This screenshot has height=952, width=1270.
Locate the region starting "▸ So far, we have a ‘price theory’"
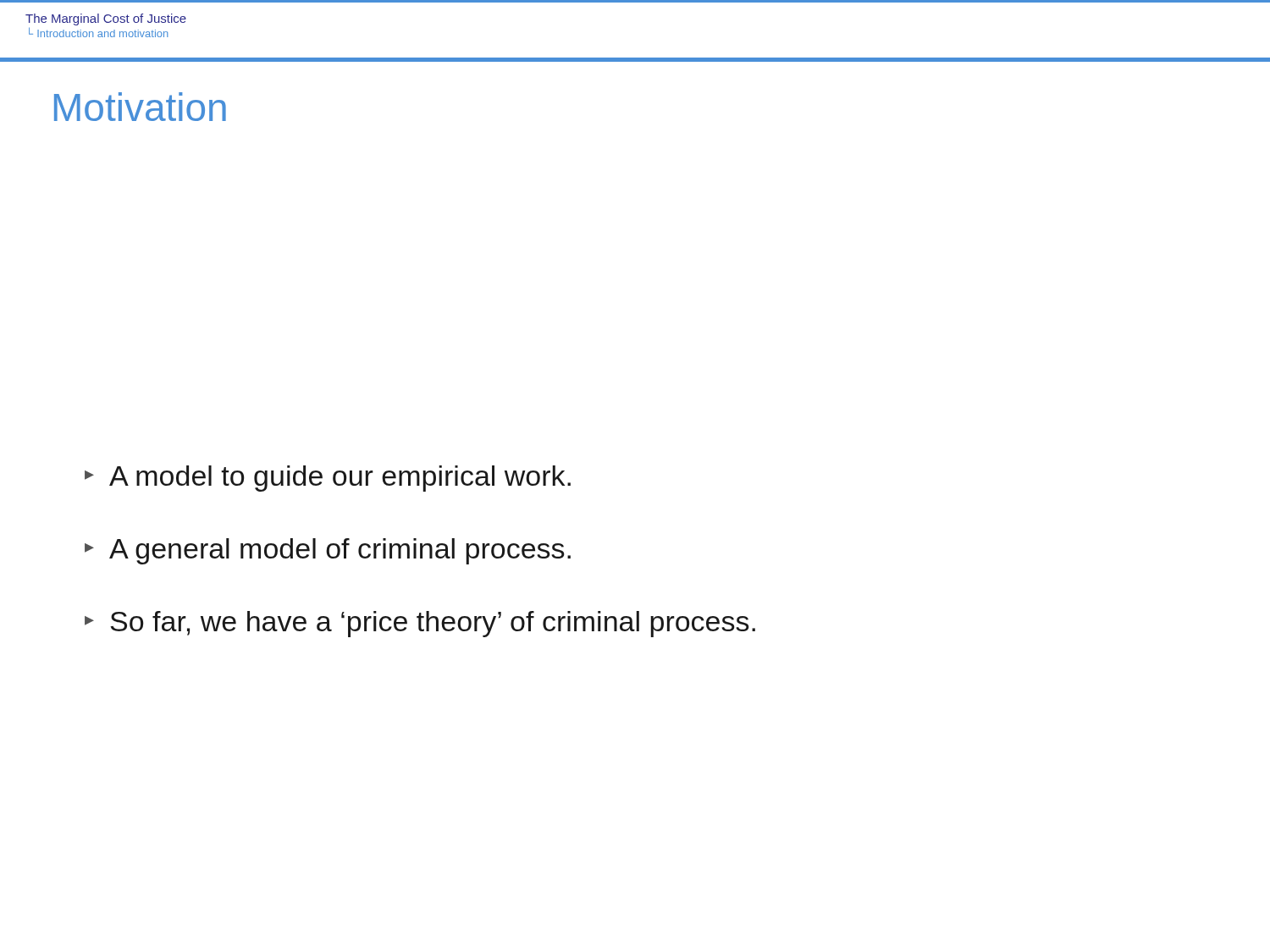pyautogui.click(x=421, y=622)
